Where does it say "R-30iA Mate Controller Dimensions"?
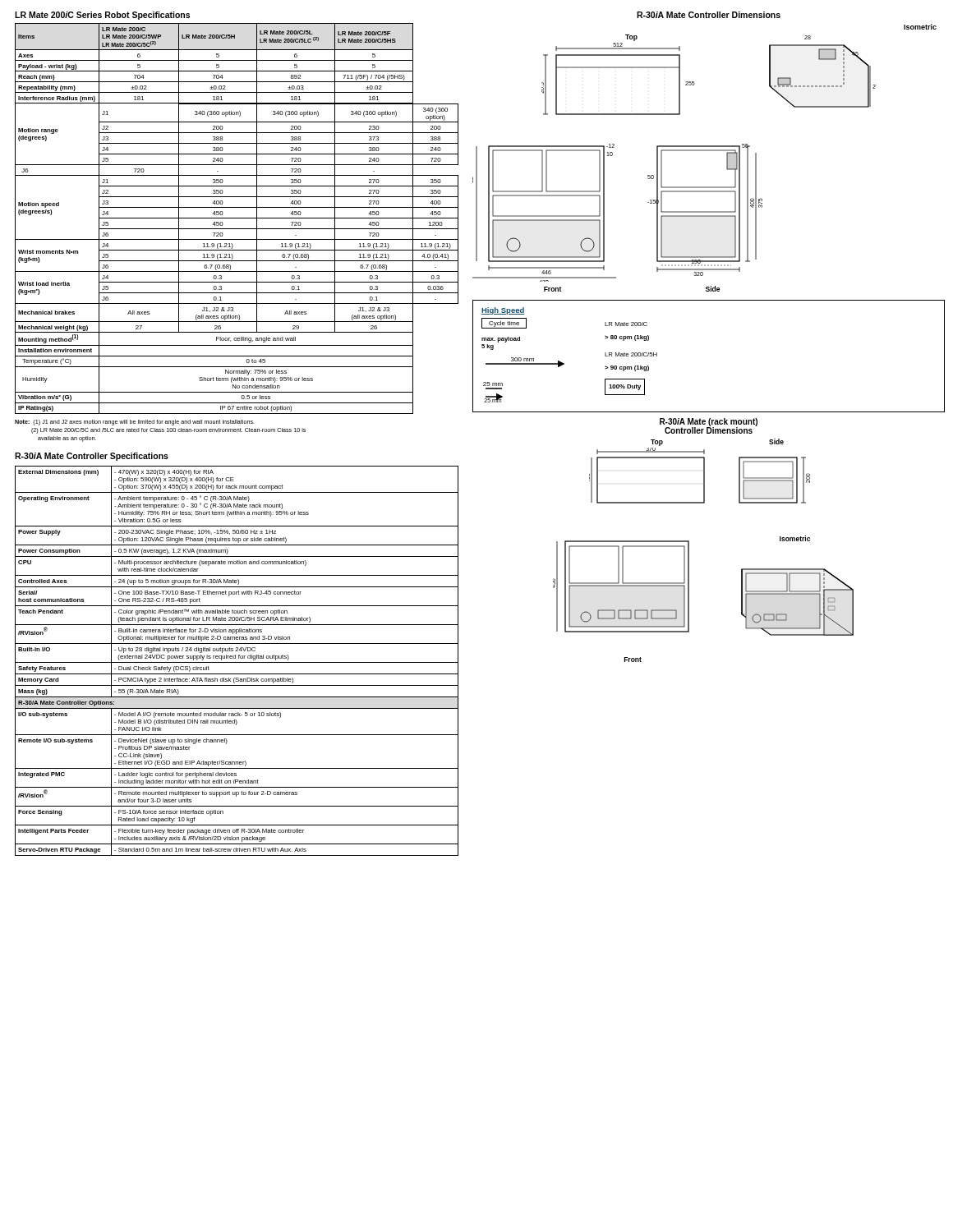Screen dimensions: 1232x953 pos(709,15)
